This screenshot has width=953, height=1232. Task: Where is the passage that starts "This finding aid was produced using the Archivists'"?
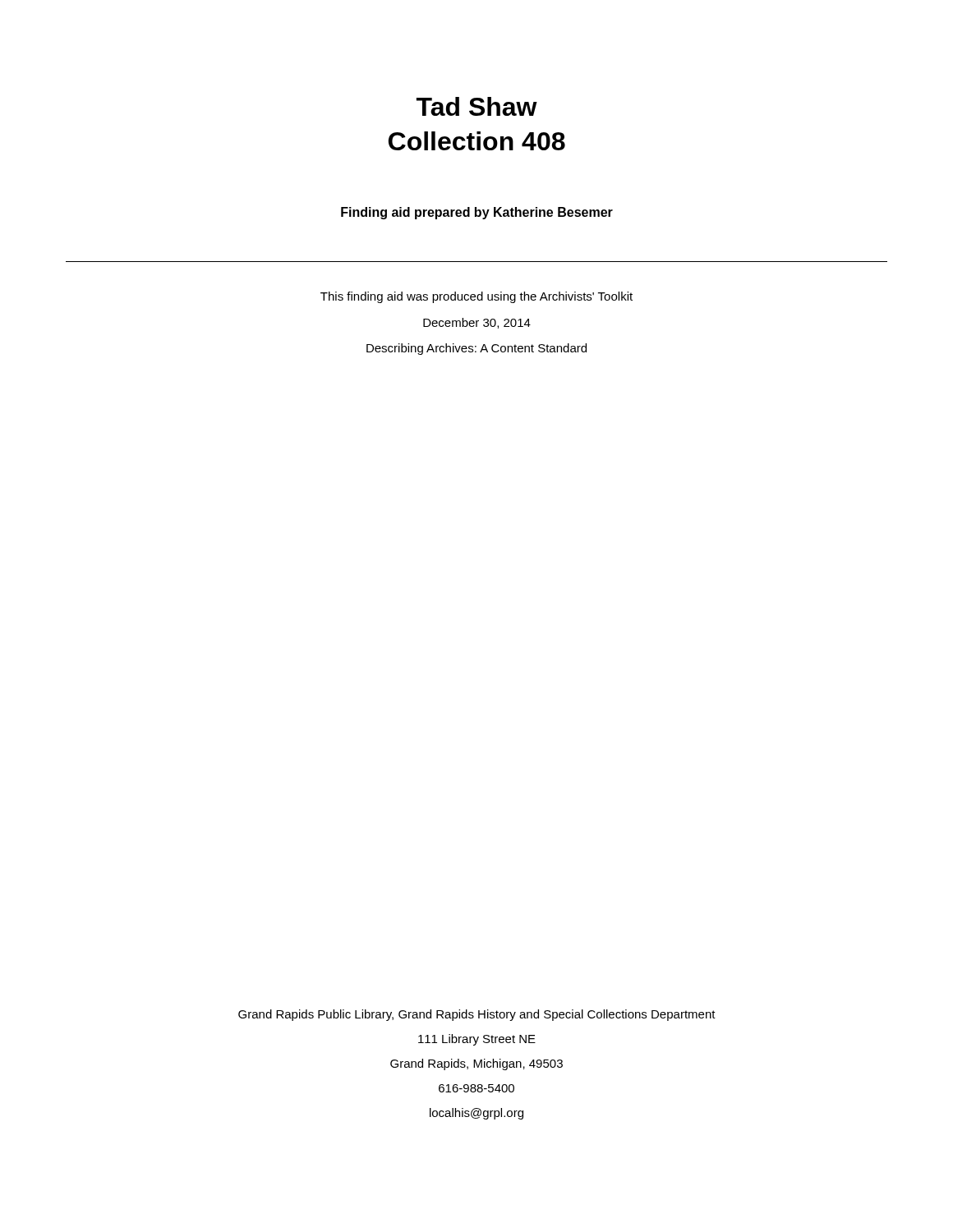pos(476,322)
